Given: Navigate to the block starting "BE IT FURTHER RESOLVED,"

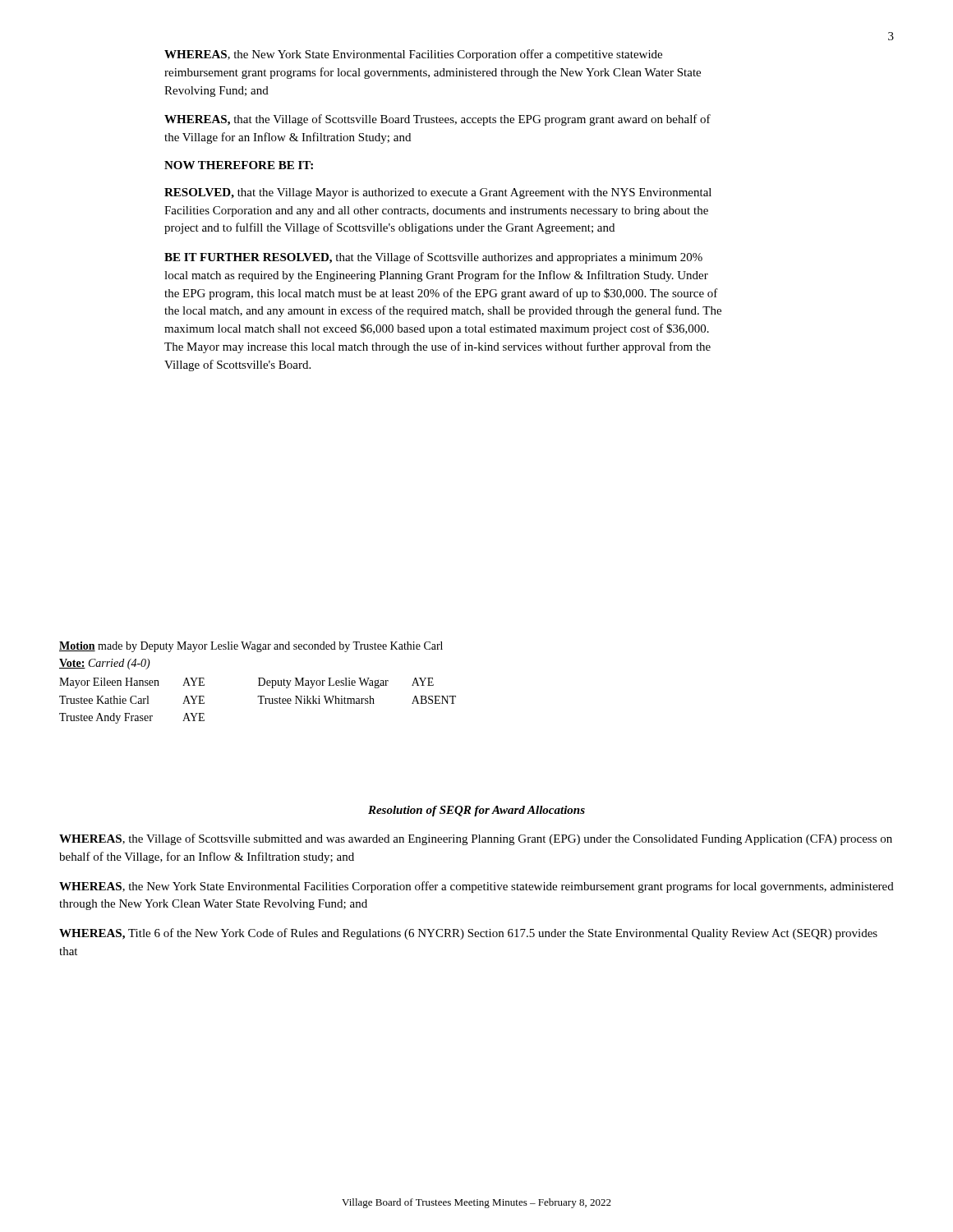Looking at the screenshot, I should point(443,311).
